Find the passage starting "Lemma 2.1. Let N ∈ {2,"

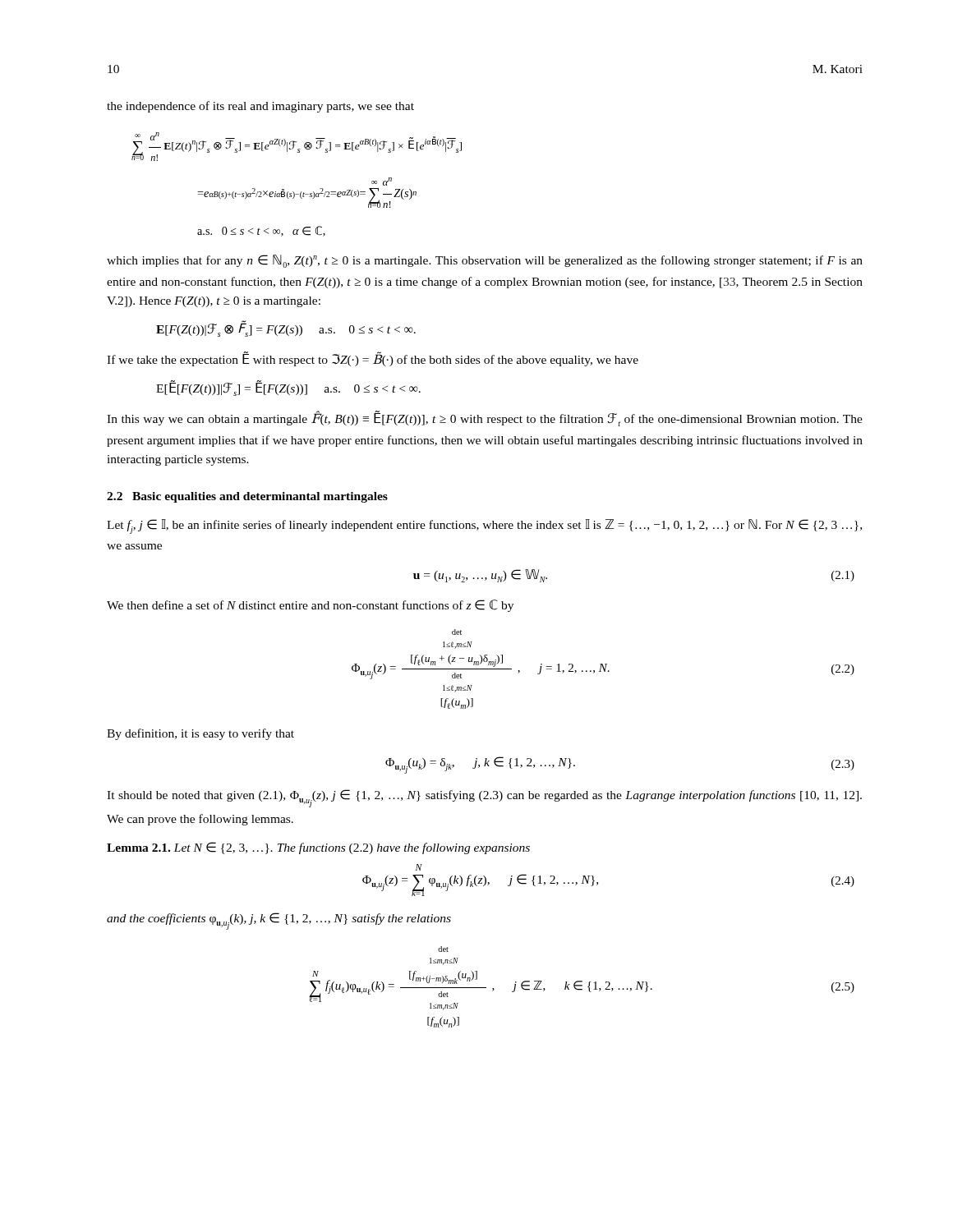[485, 847]
